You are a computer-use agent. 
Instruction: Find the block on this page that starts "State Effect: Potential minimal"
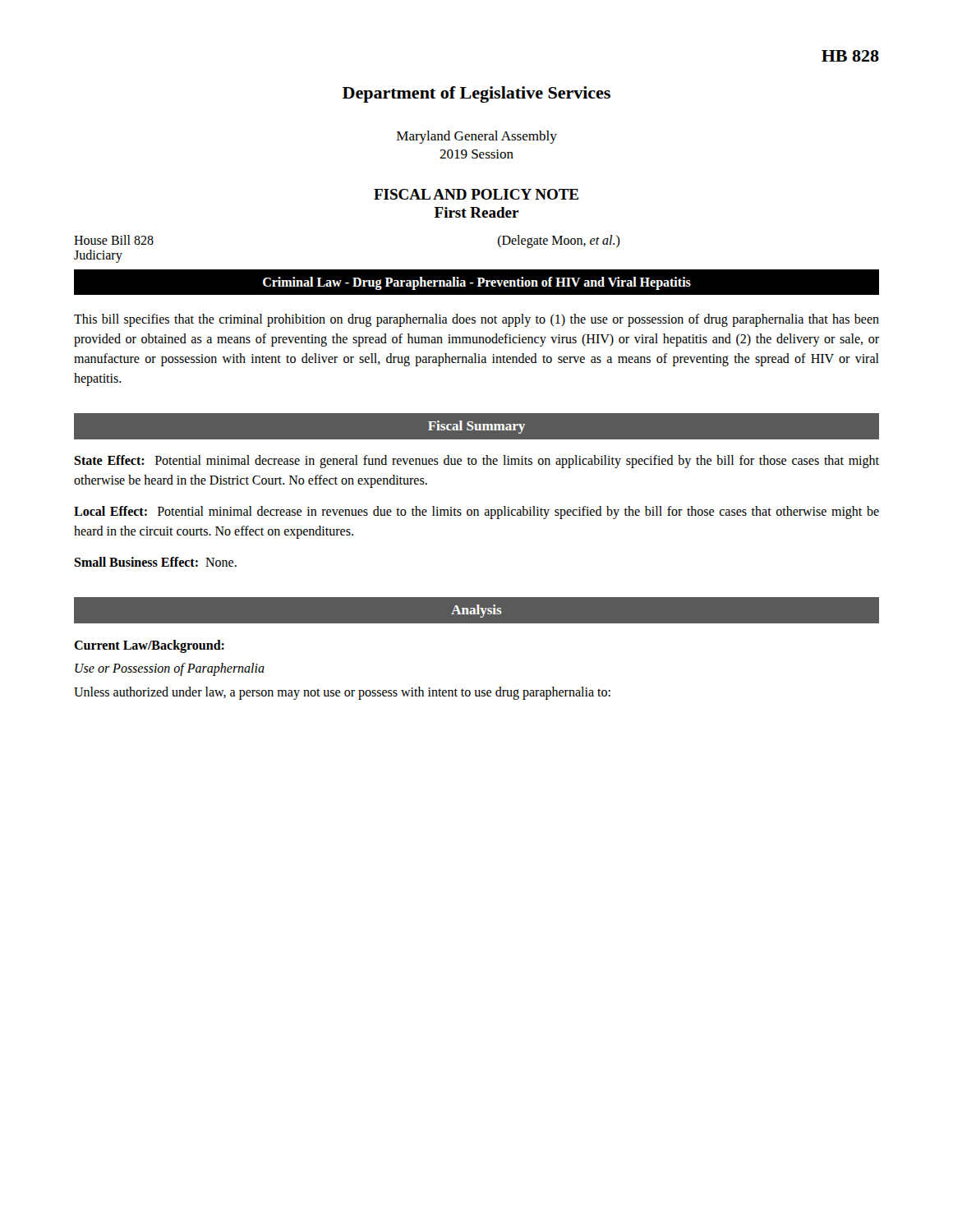click(476, 470)
